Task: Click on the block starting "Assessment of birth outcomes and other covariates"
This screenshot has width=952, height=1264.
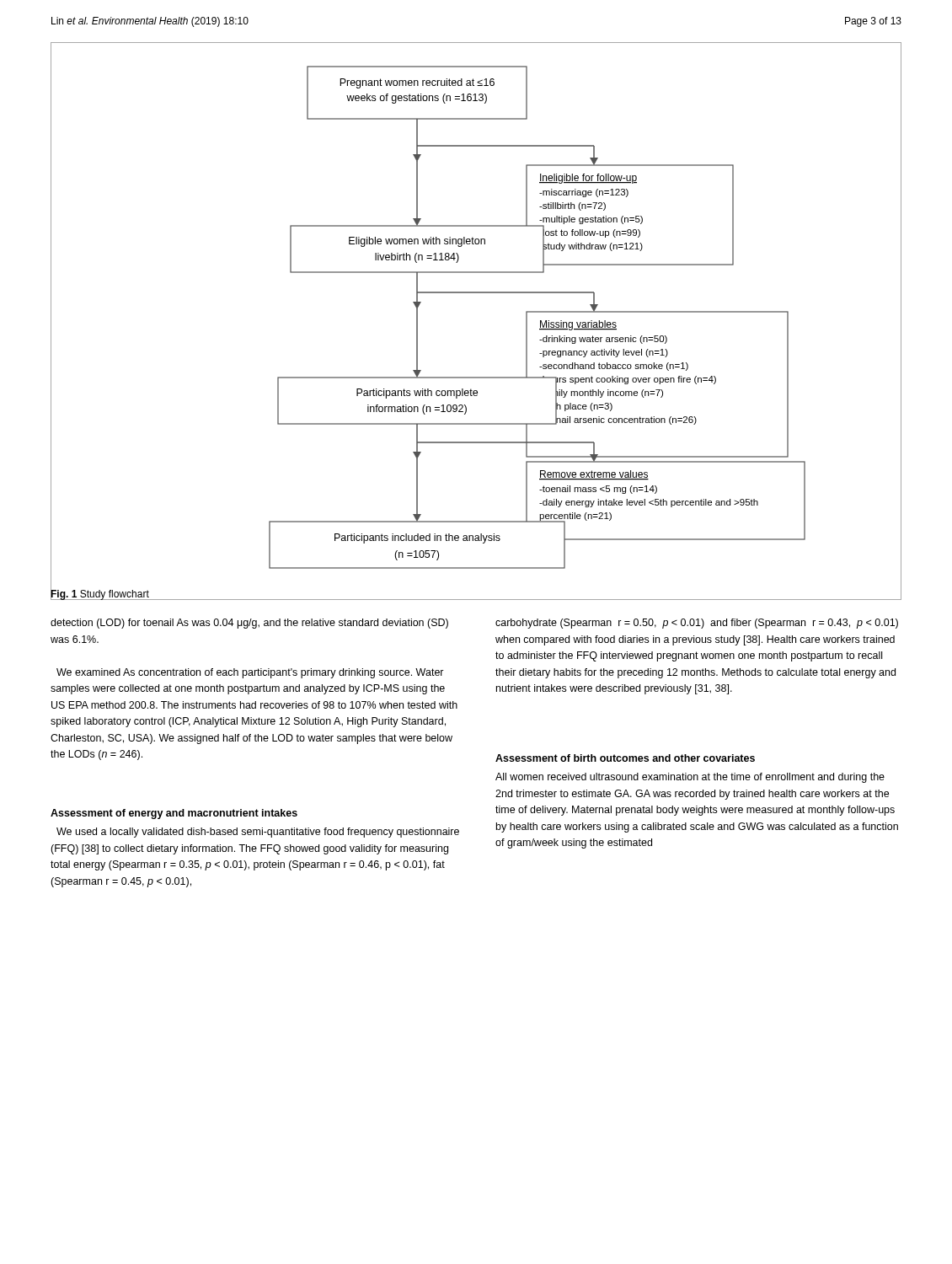Action: (625, 758)
